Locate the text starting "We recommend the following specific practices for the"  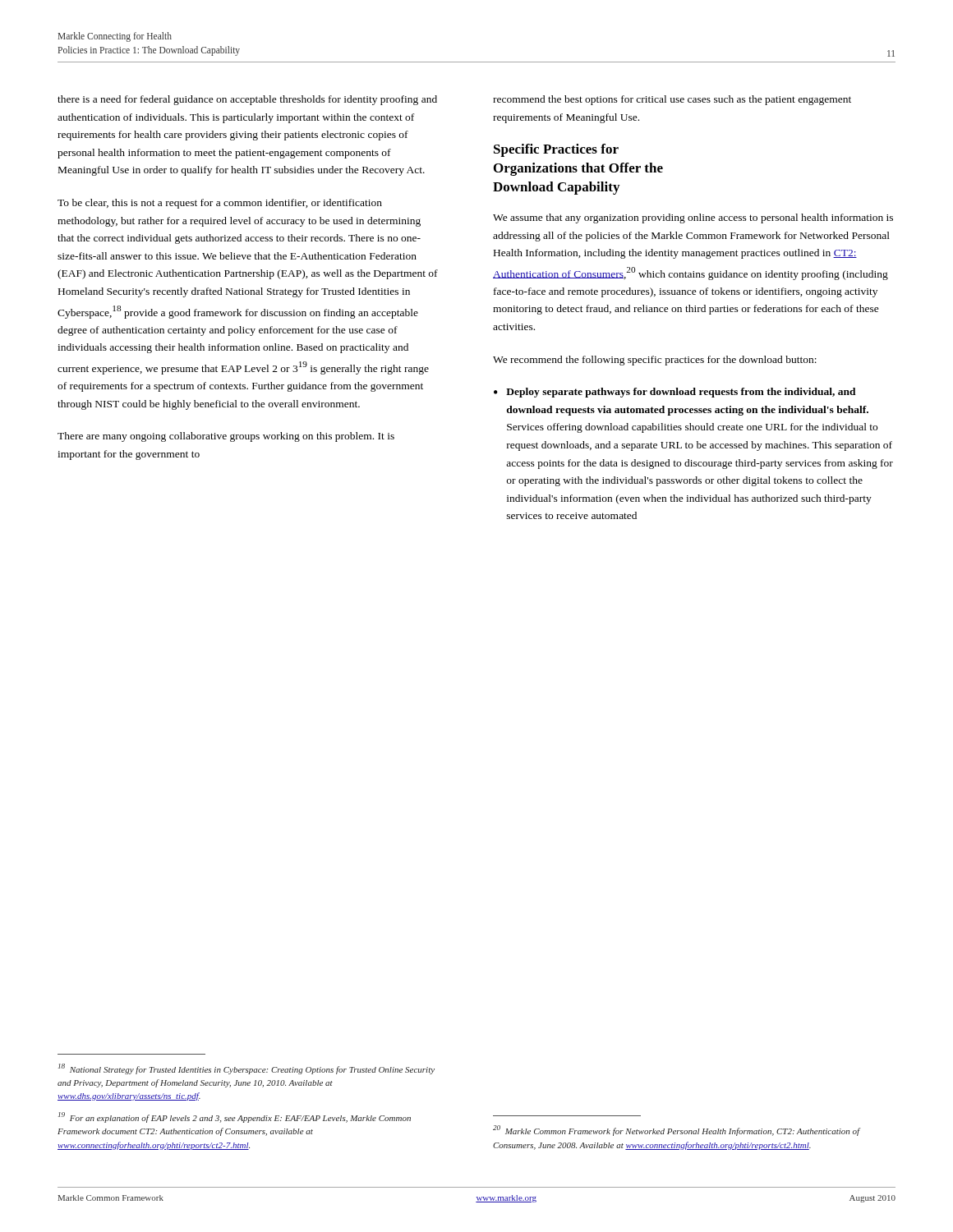pyautogui.click(x=655, y=359)
